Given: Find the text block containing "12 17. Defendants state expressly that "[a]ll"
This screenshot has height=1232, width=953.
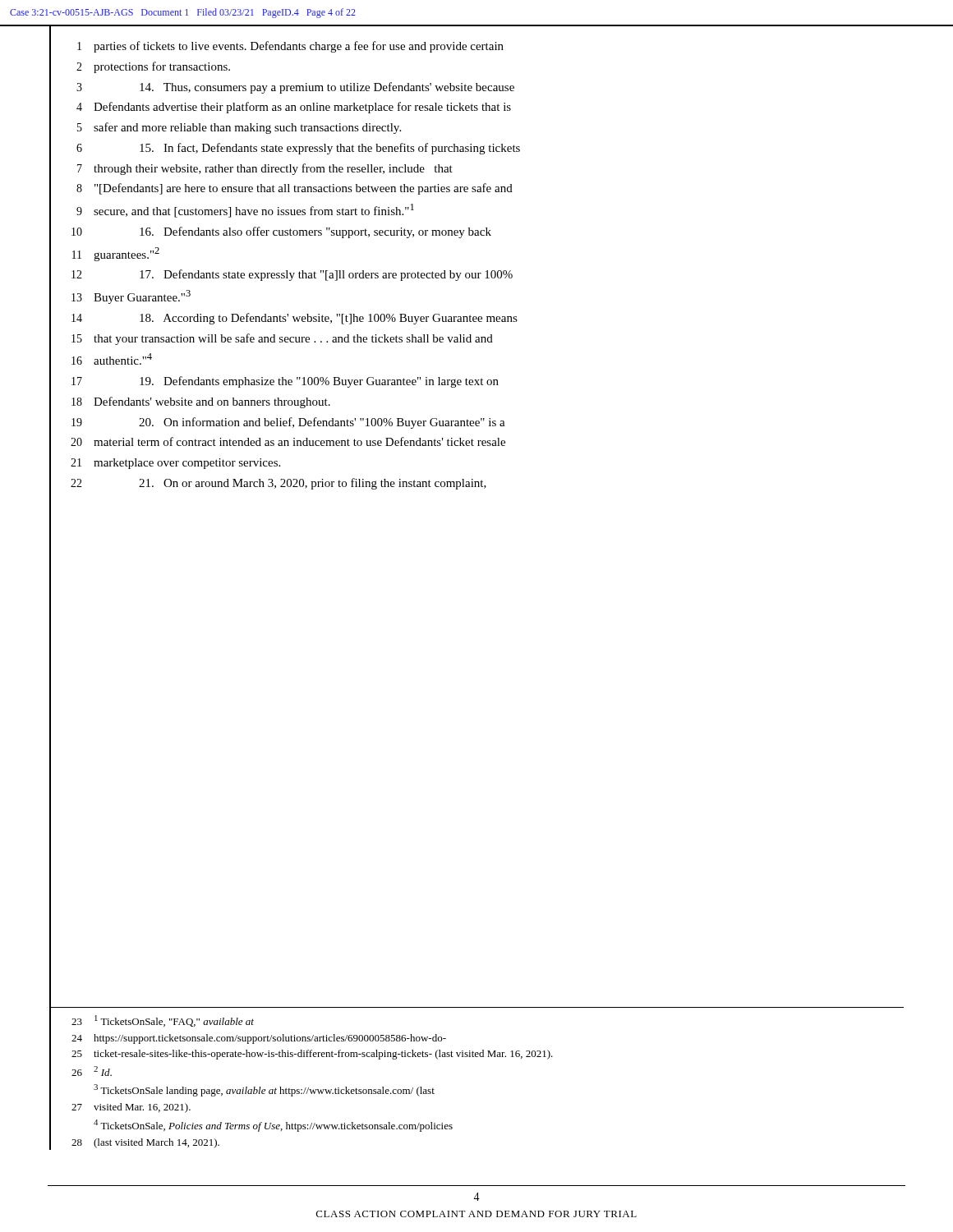Looking at the screenshot, I should (x=477, y=286).
